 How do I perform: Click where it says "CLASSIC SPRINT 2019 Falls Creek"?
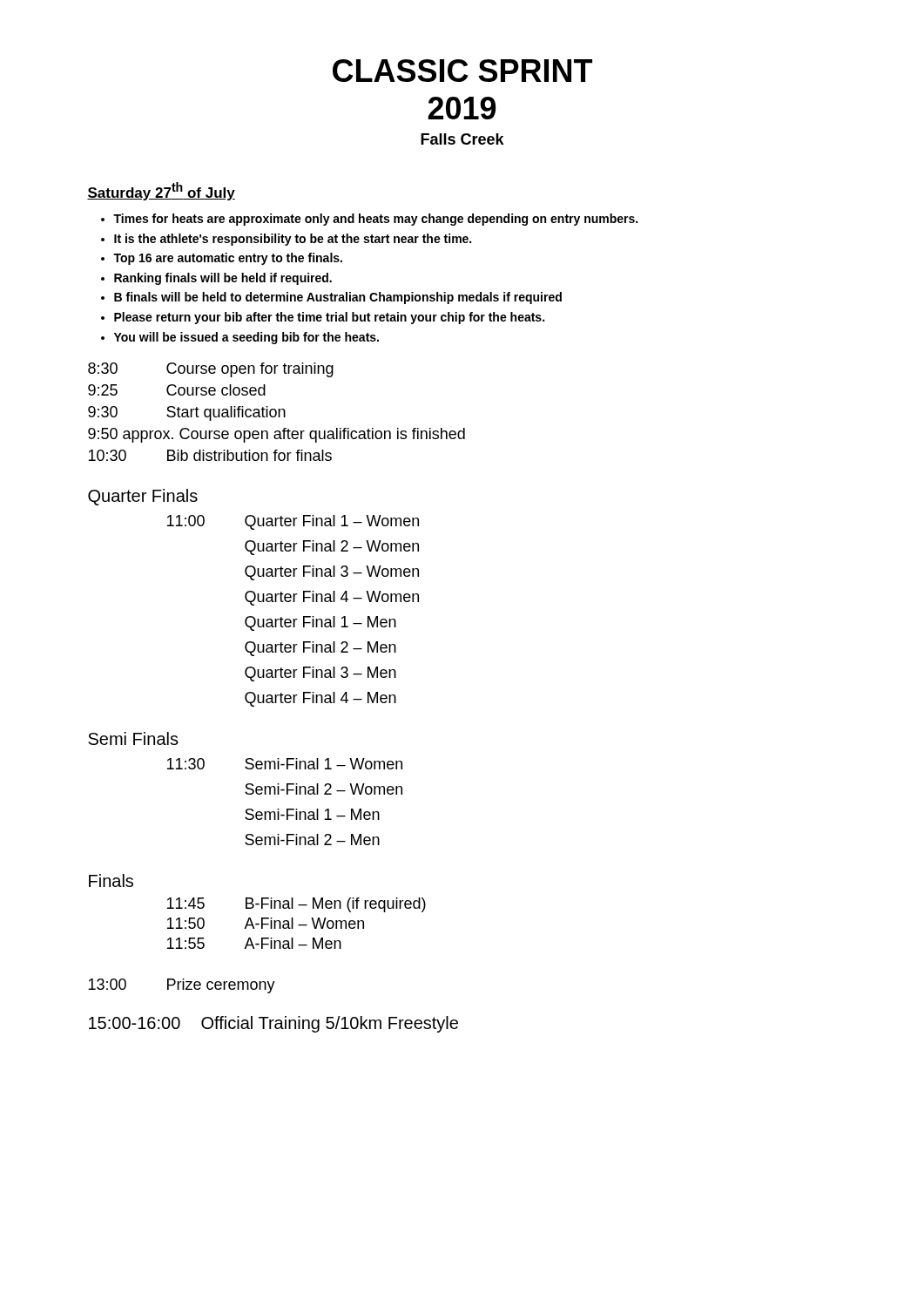click(x=462, y=101)
